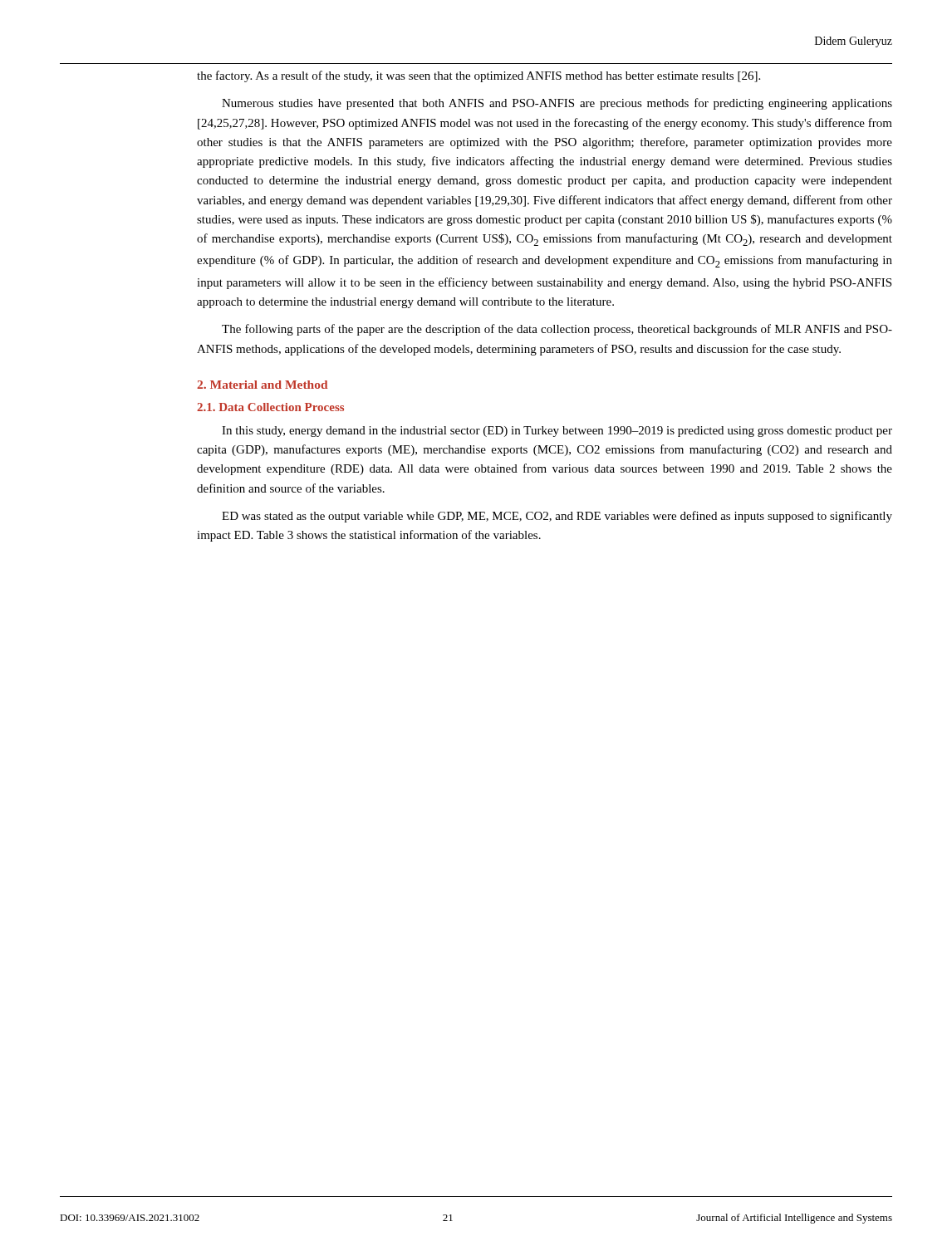Find the text block with the text "Numerous studies have presented that both ANFIS"
Screen dimensions: 1246x952
tap(545, 203)
